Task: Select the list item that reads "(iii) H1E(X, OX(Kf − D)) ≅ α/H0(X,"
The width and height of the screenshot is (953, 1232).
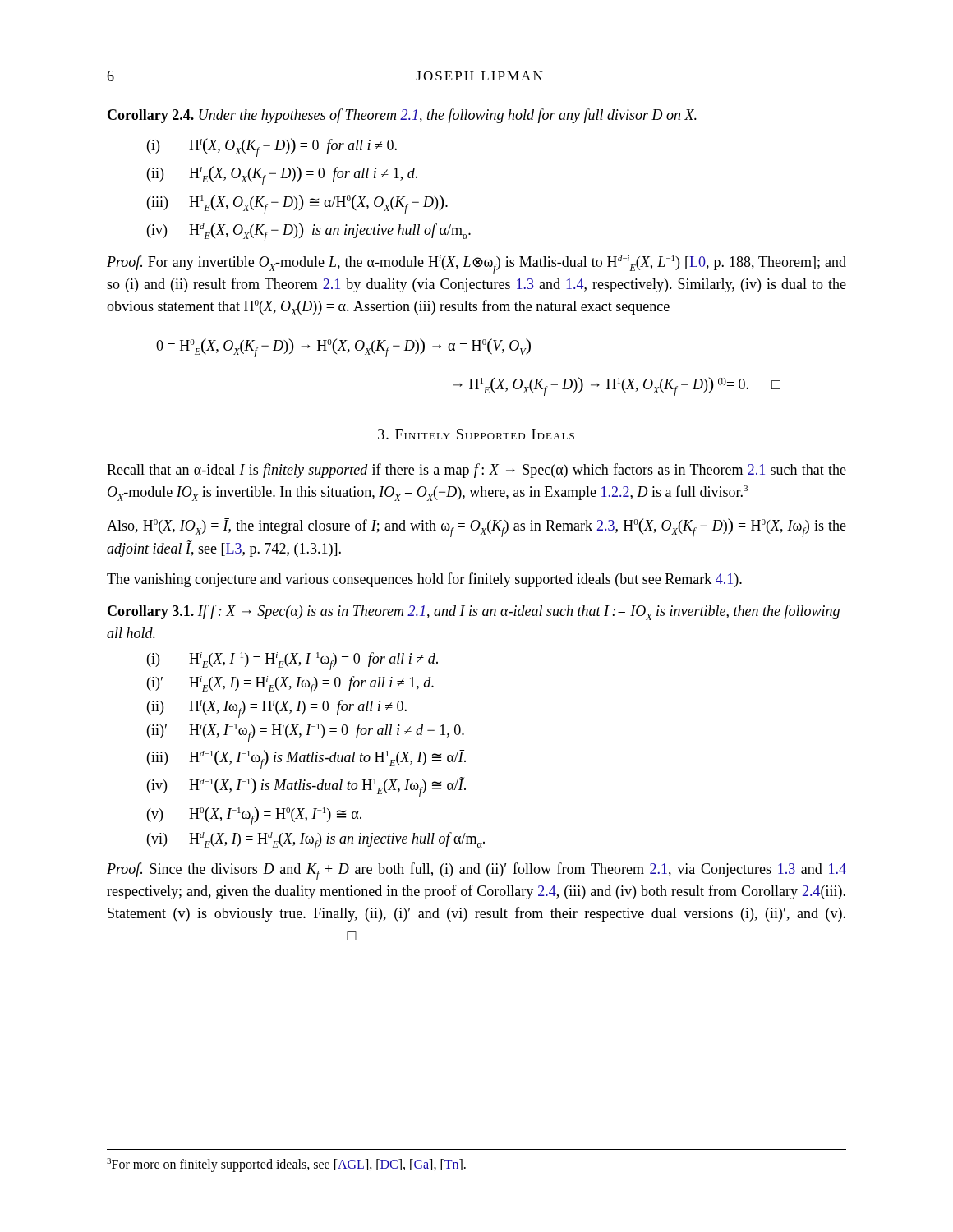Action: click(x=297, y=204)
